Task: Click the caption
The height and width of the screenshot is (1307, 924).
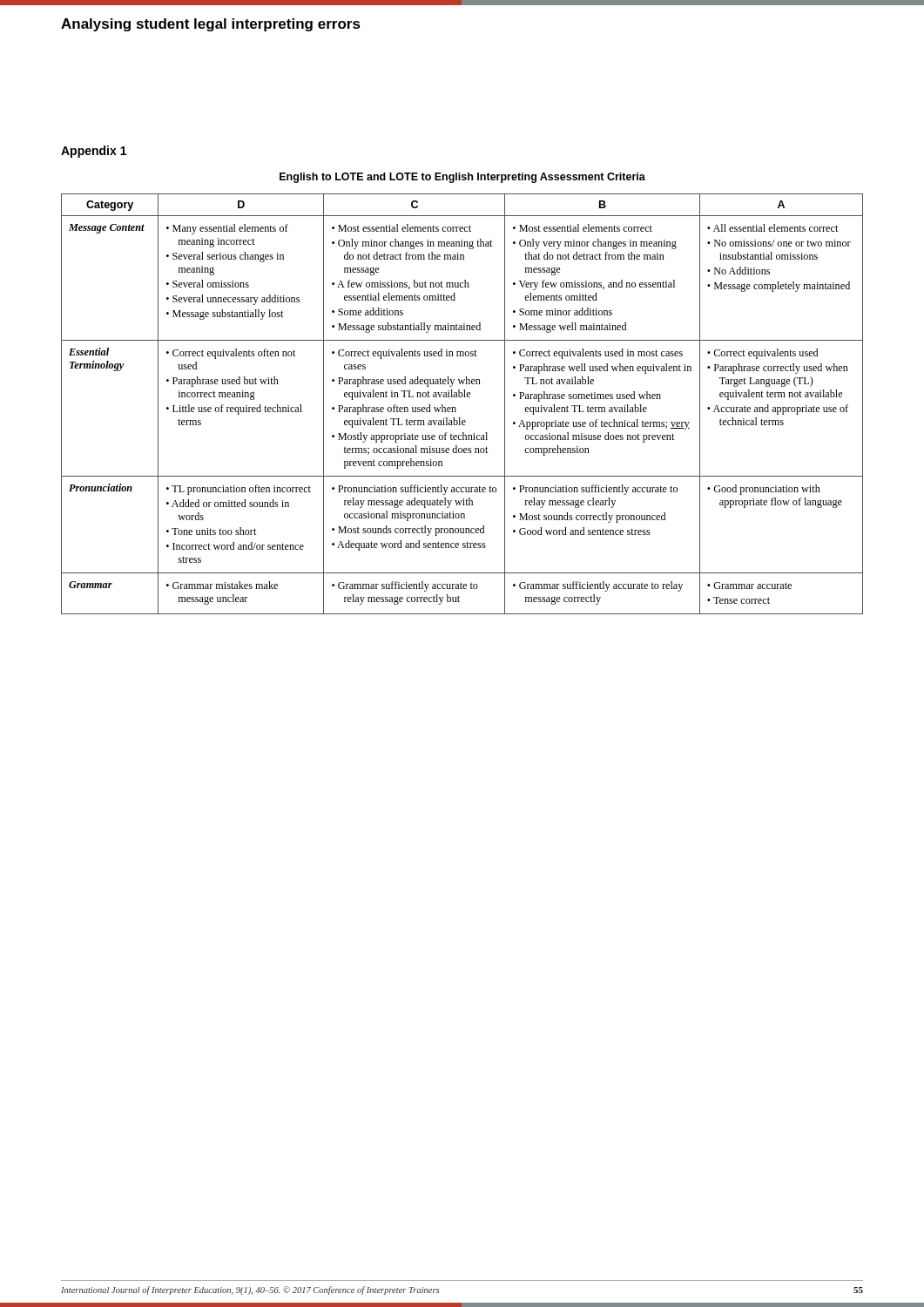Action: click(x=462, y=177)
